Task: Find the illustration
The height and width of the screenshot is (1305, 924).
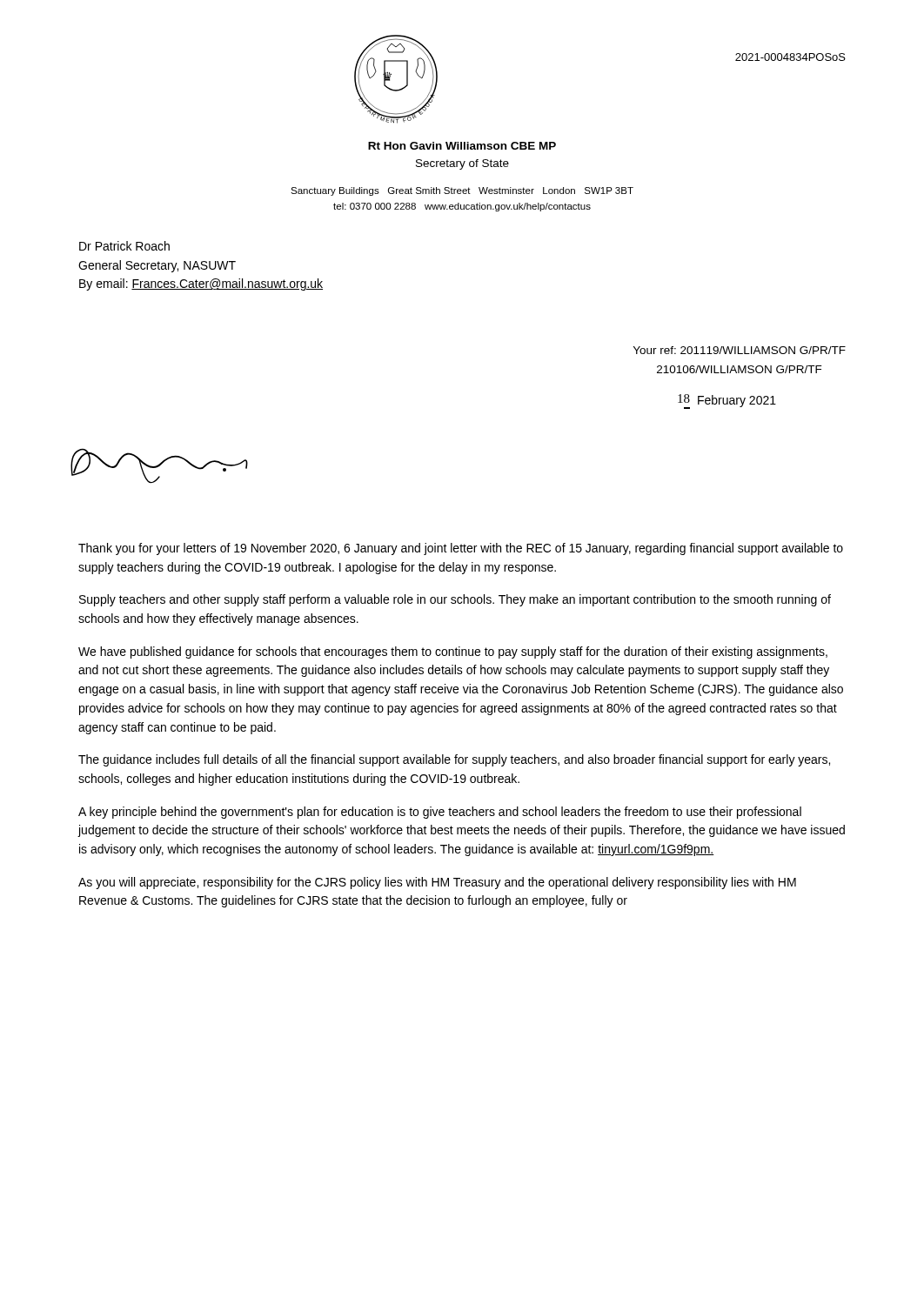Action: (x=161, y=464)
